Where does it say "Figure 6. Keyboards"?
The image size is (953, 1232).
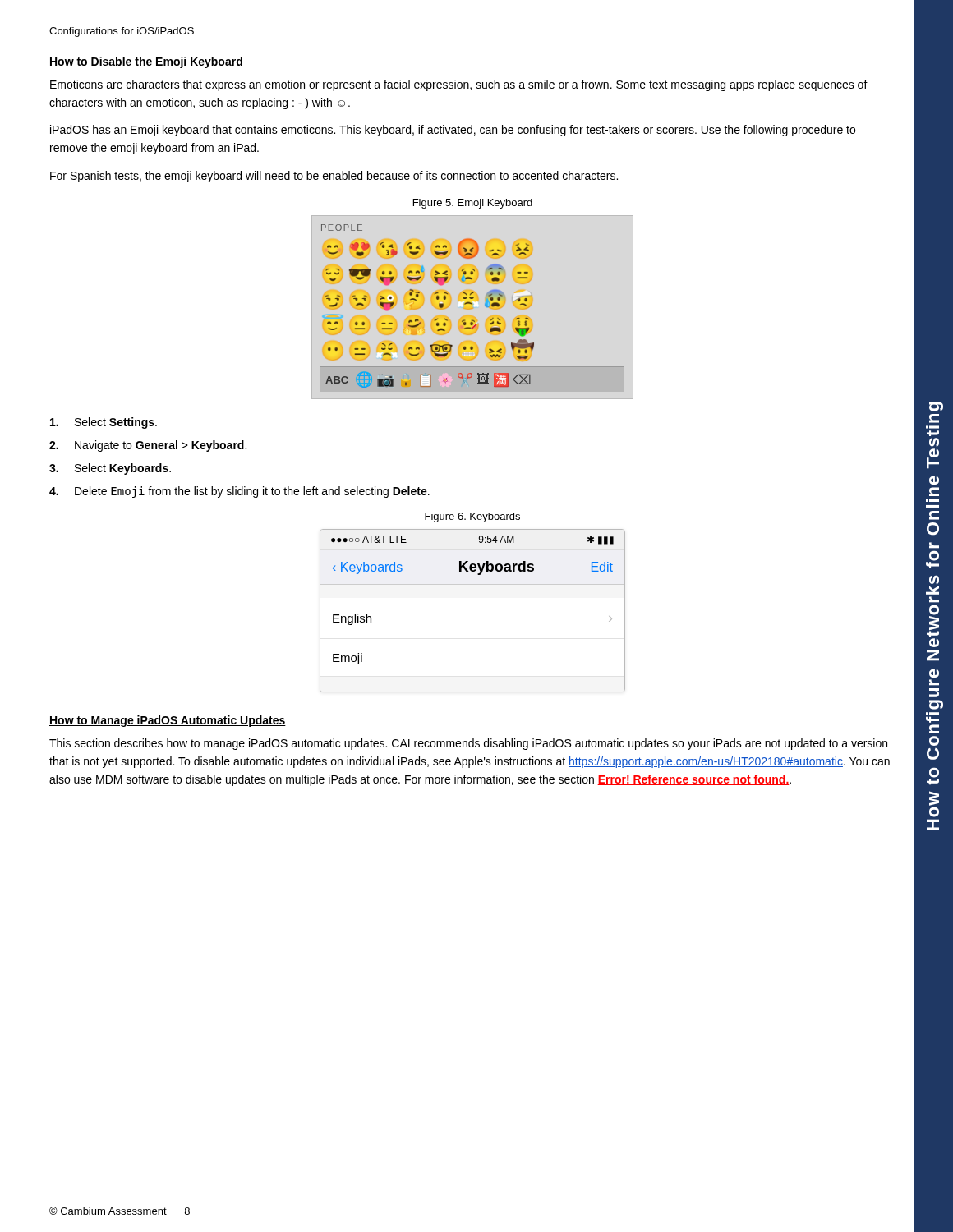tap(472, 516)
